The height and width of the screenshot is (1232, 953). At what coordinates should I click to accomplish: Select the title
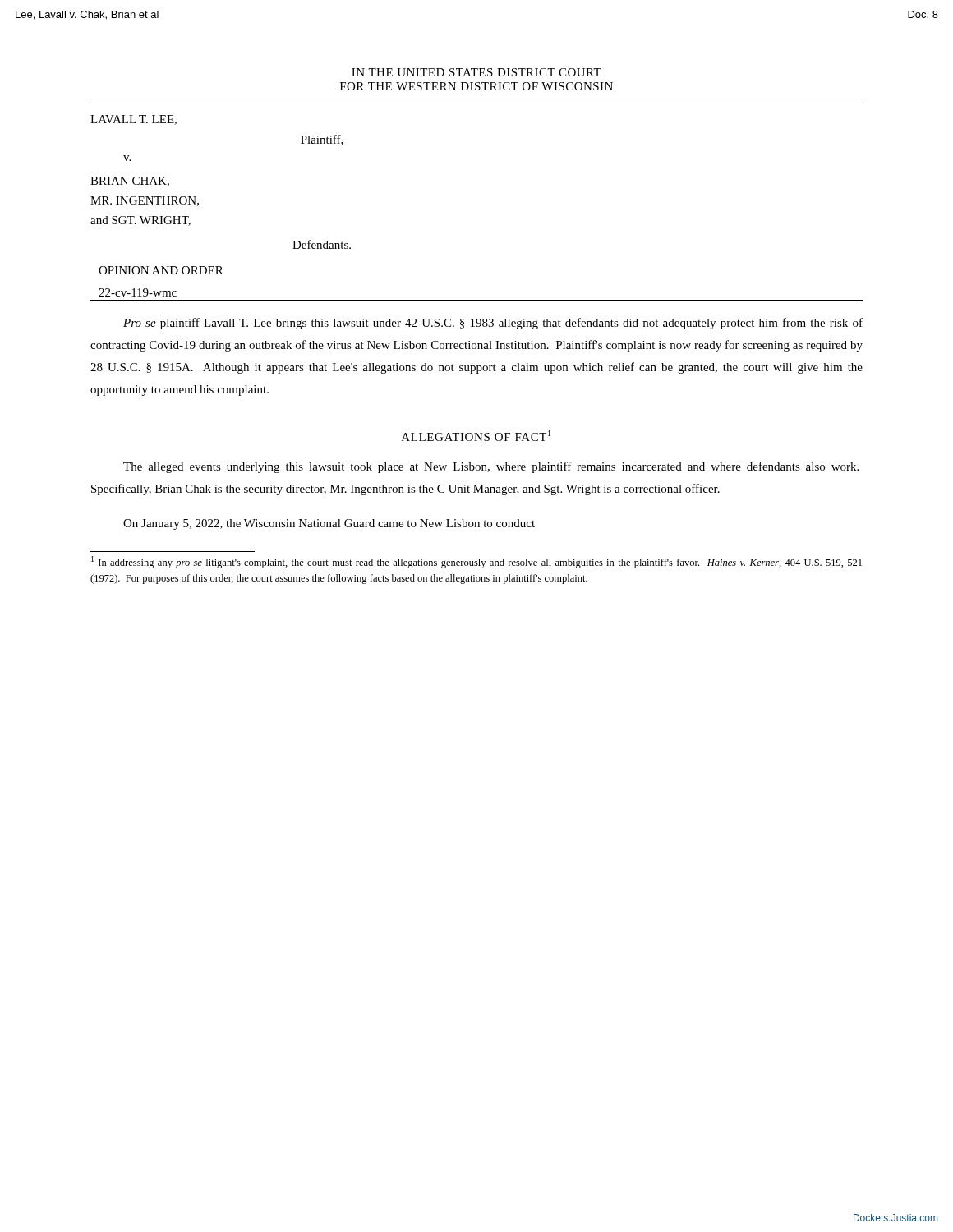[476, 80]
